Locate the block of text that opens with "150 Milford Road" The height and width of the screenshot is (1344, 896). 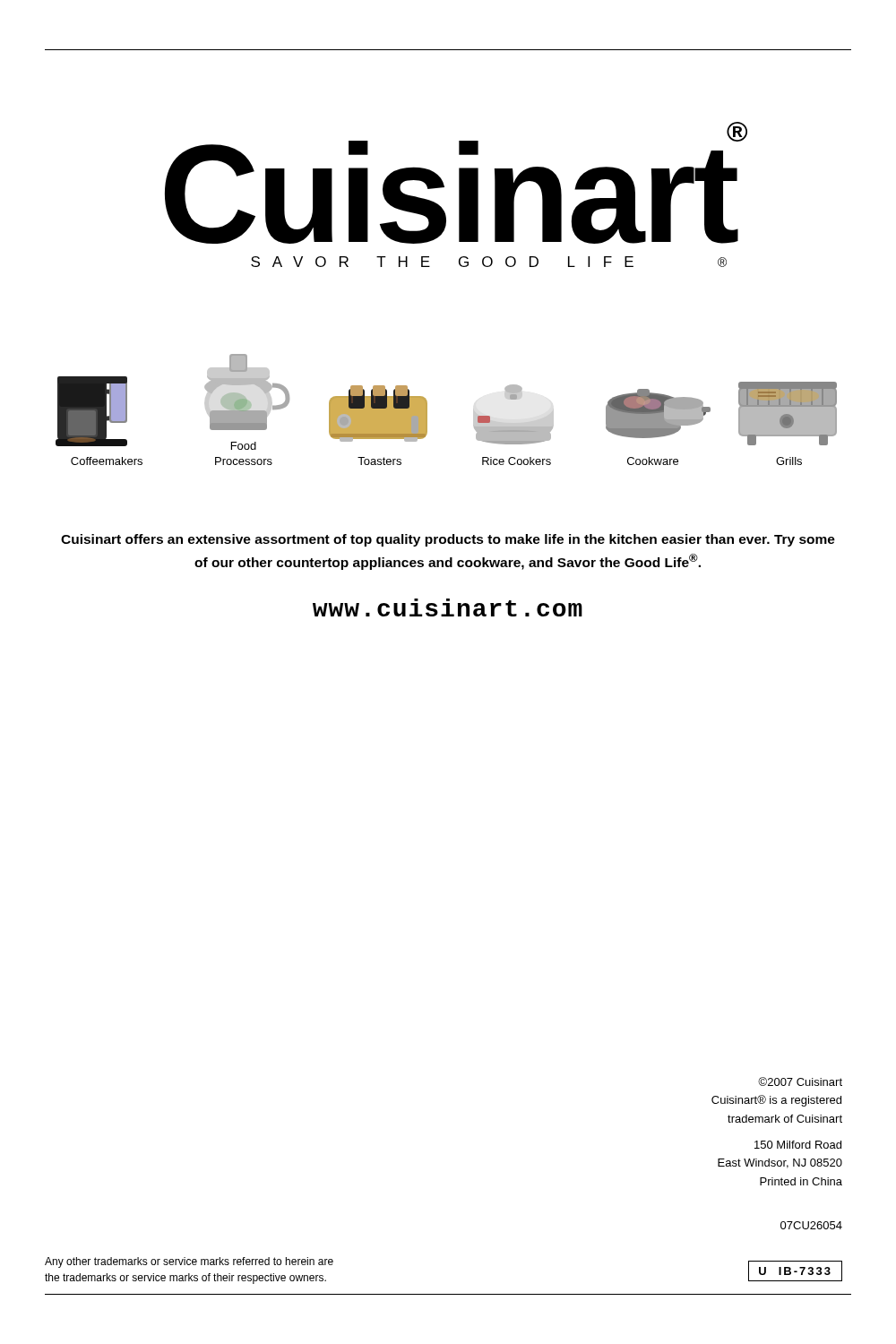coord(780,1164)
